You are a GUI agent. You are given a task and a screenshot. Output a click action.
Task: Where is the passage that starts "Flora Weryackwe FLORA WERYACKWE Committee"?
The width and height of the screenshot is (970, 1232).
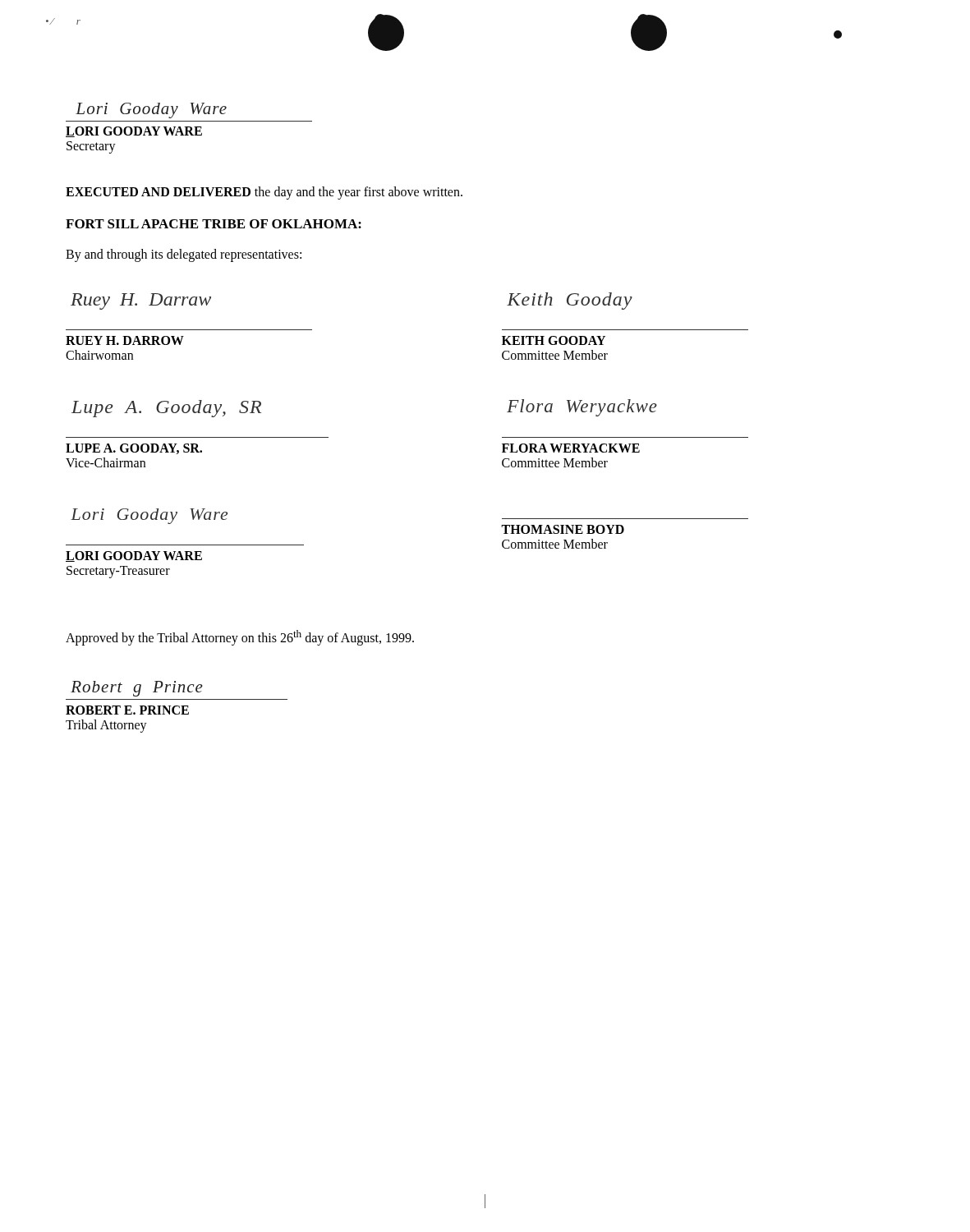(625, 433)
